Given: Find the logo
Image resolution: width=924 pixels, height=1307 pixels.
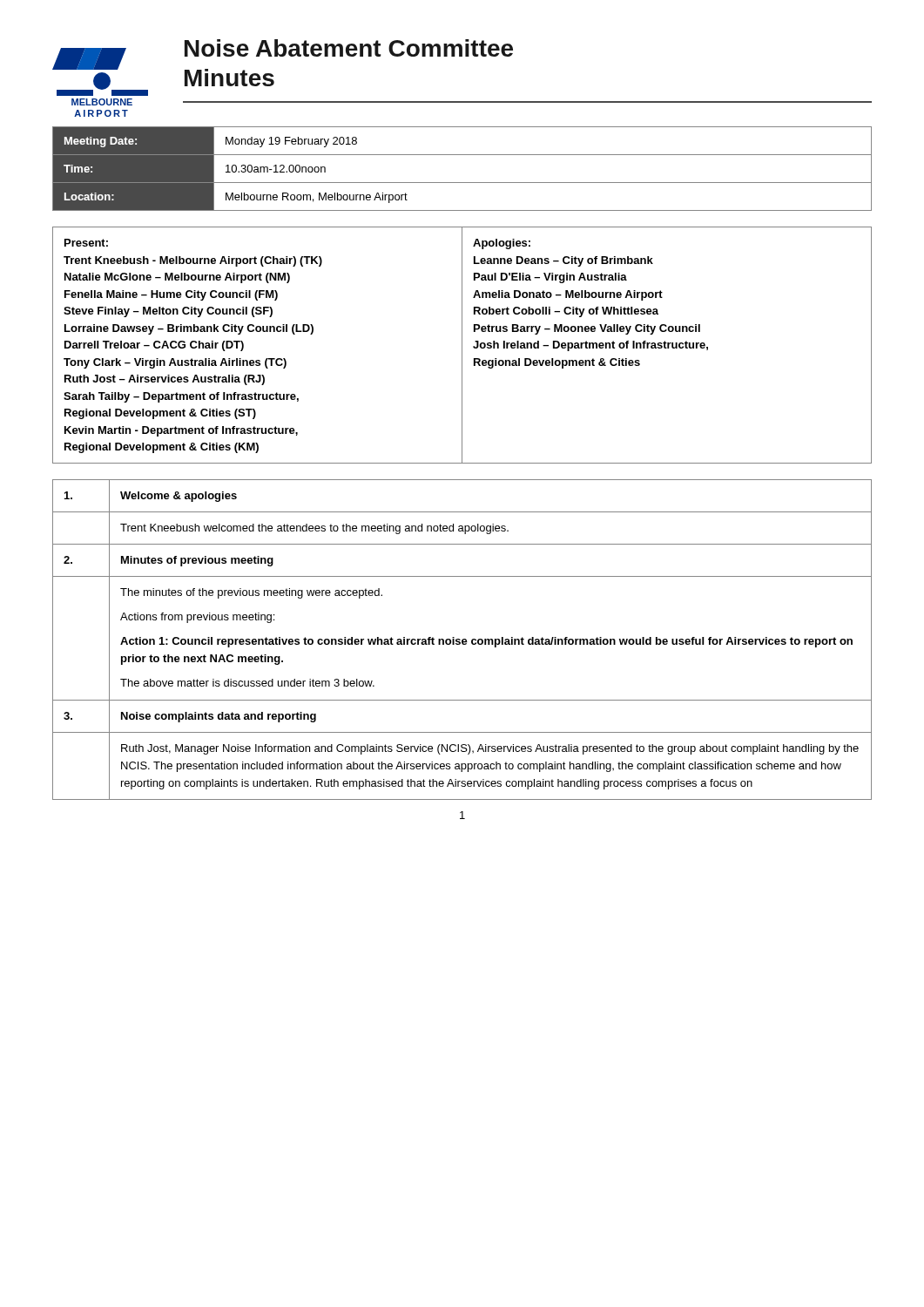Looking at the screenshot, I should point(109,78).
